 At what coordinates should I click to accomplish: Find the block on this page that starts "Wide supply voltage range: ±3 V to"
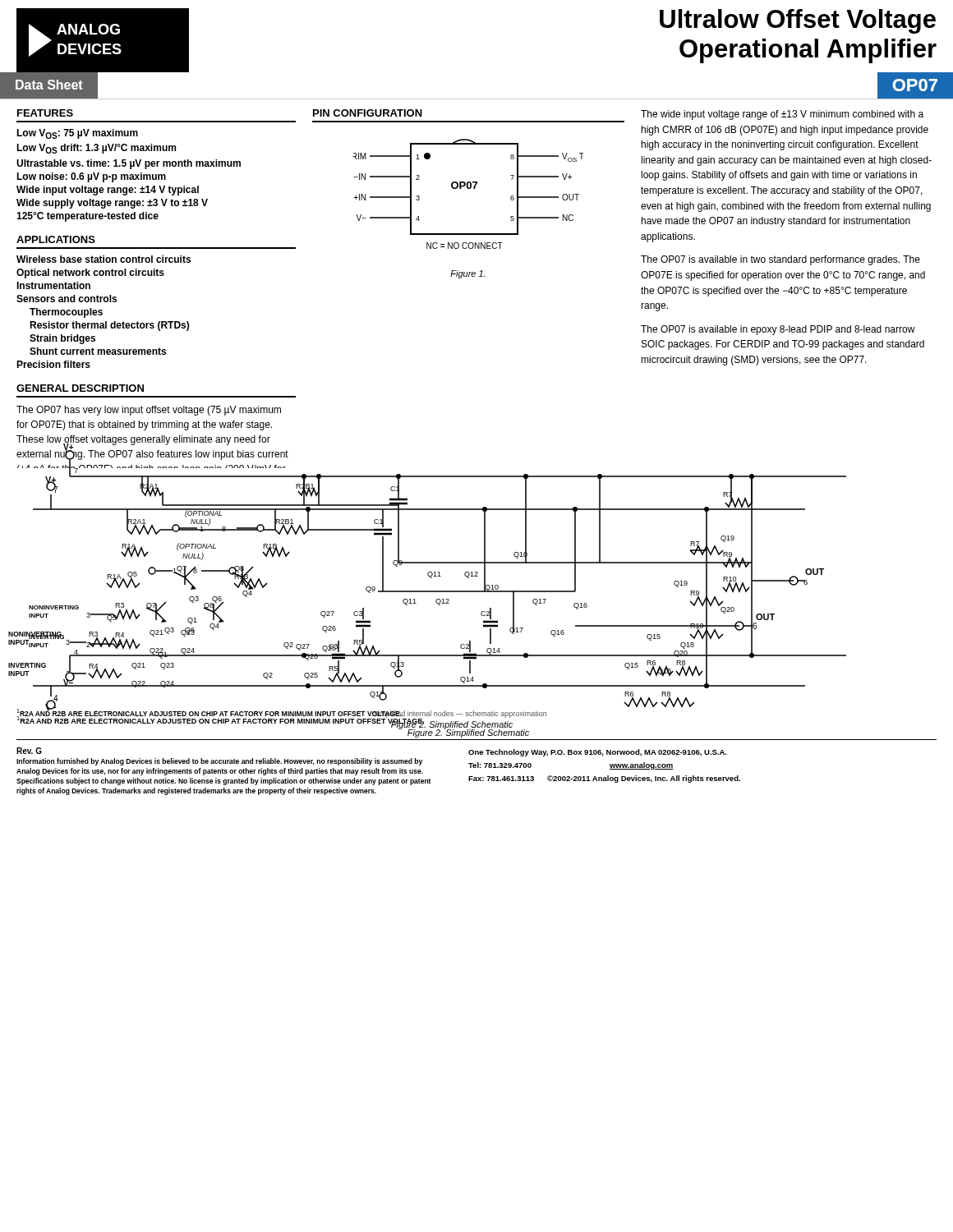[x=112, y=203]
